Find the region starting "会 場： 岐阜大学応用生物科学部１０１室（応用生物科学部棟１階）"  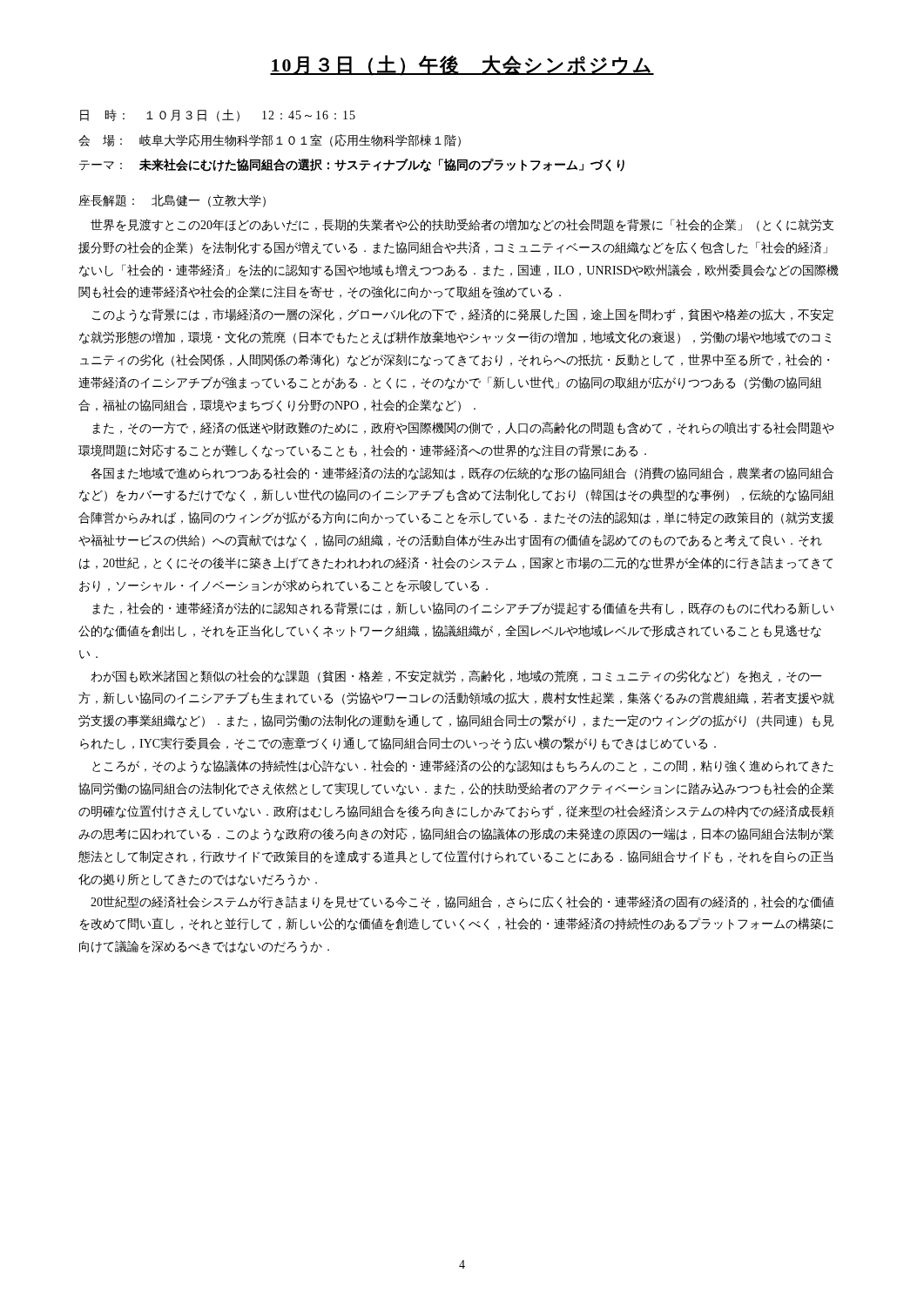click(x=273, y=140)
